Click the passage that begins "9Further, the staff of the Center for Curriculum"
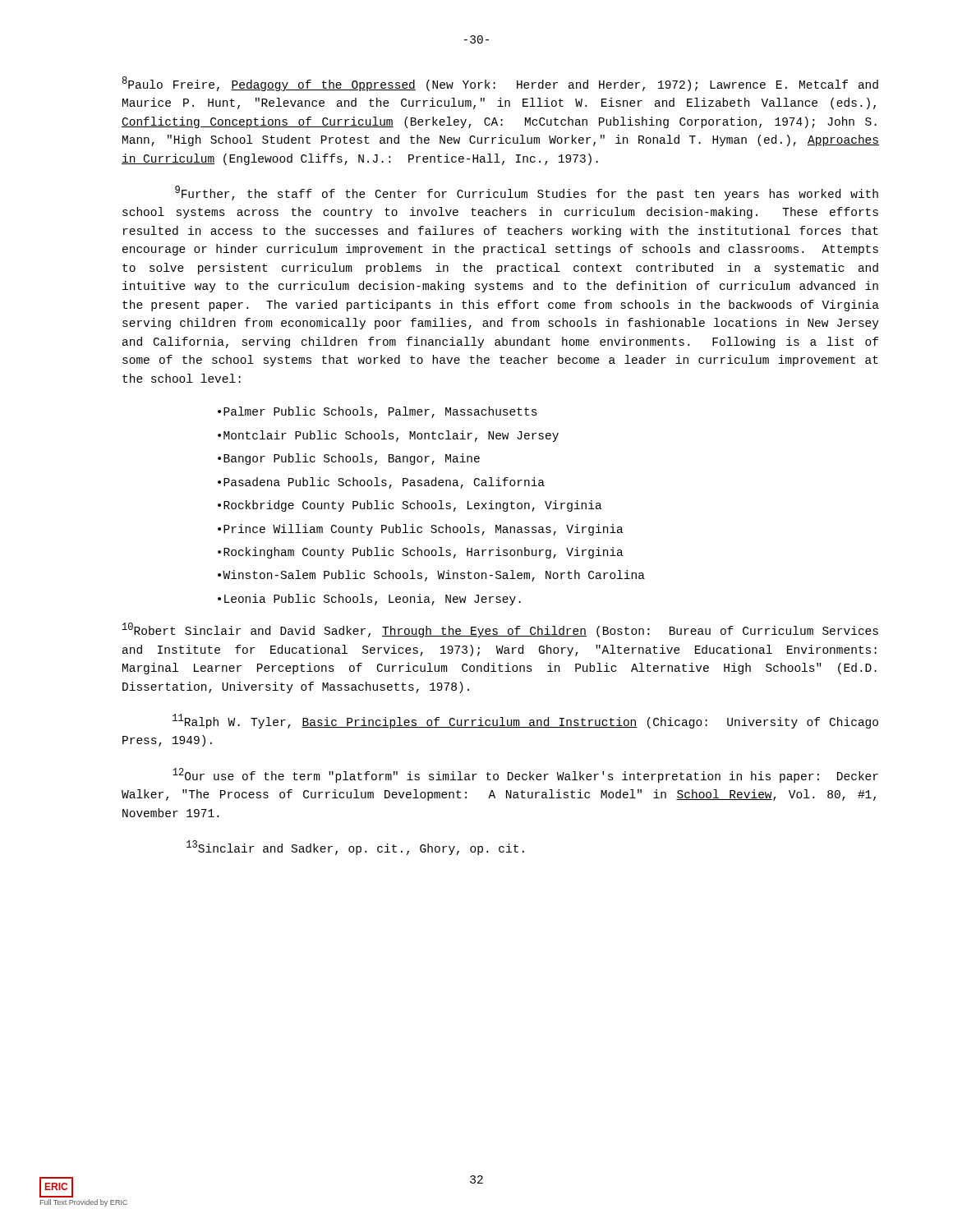 pos(500,286)
